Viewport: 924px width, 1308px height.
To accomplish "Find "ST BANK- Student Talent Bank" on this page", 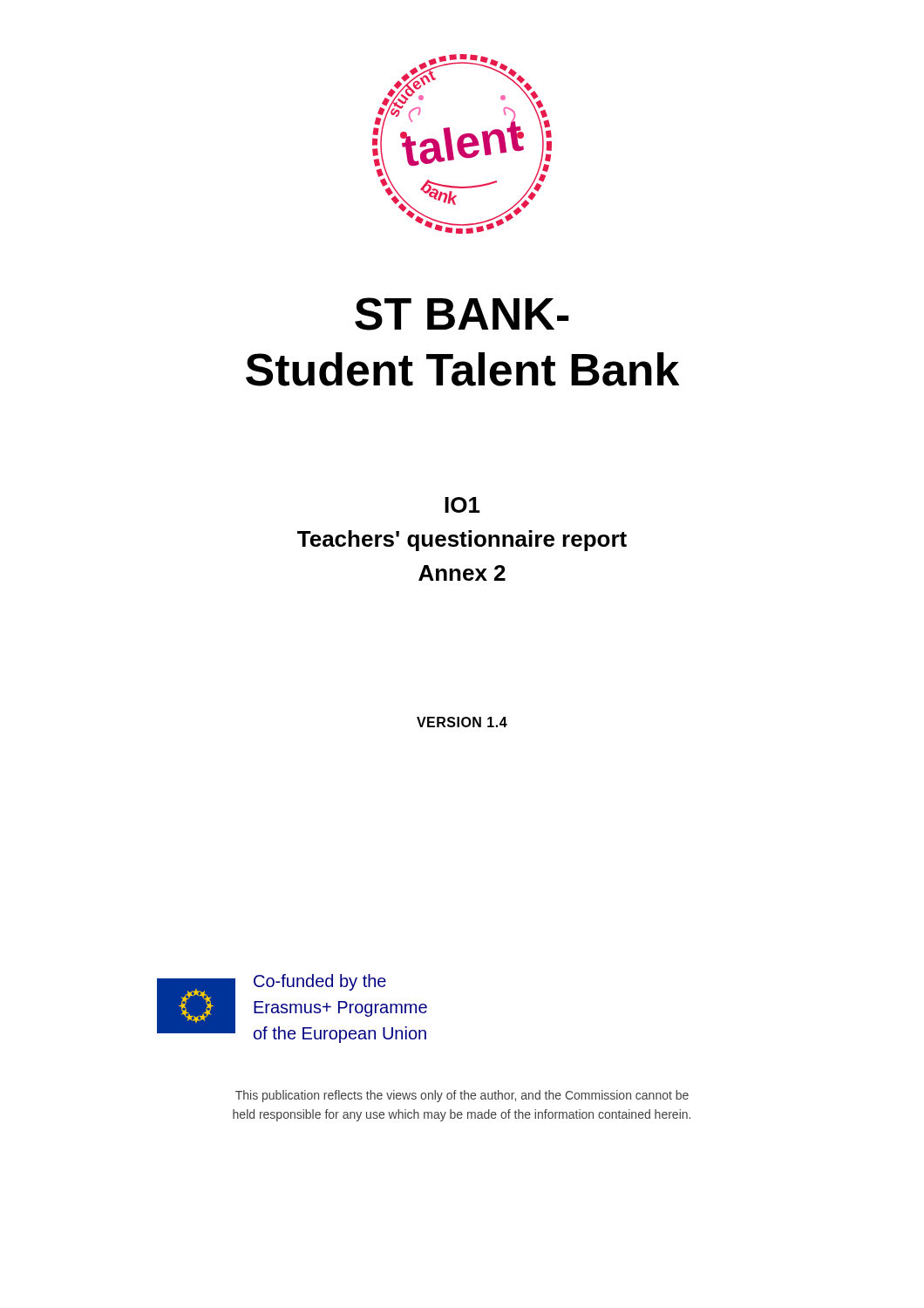I will tap(462, 342).
